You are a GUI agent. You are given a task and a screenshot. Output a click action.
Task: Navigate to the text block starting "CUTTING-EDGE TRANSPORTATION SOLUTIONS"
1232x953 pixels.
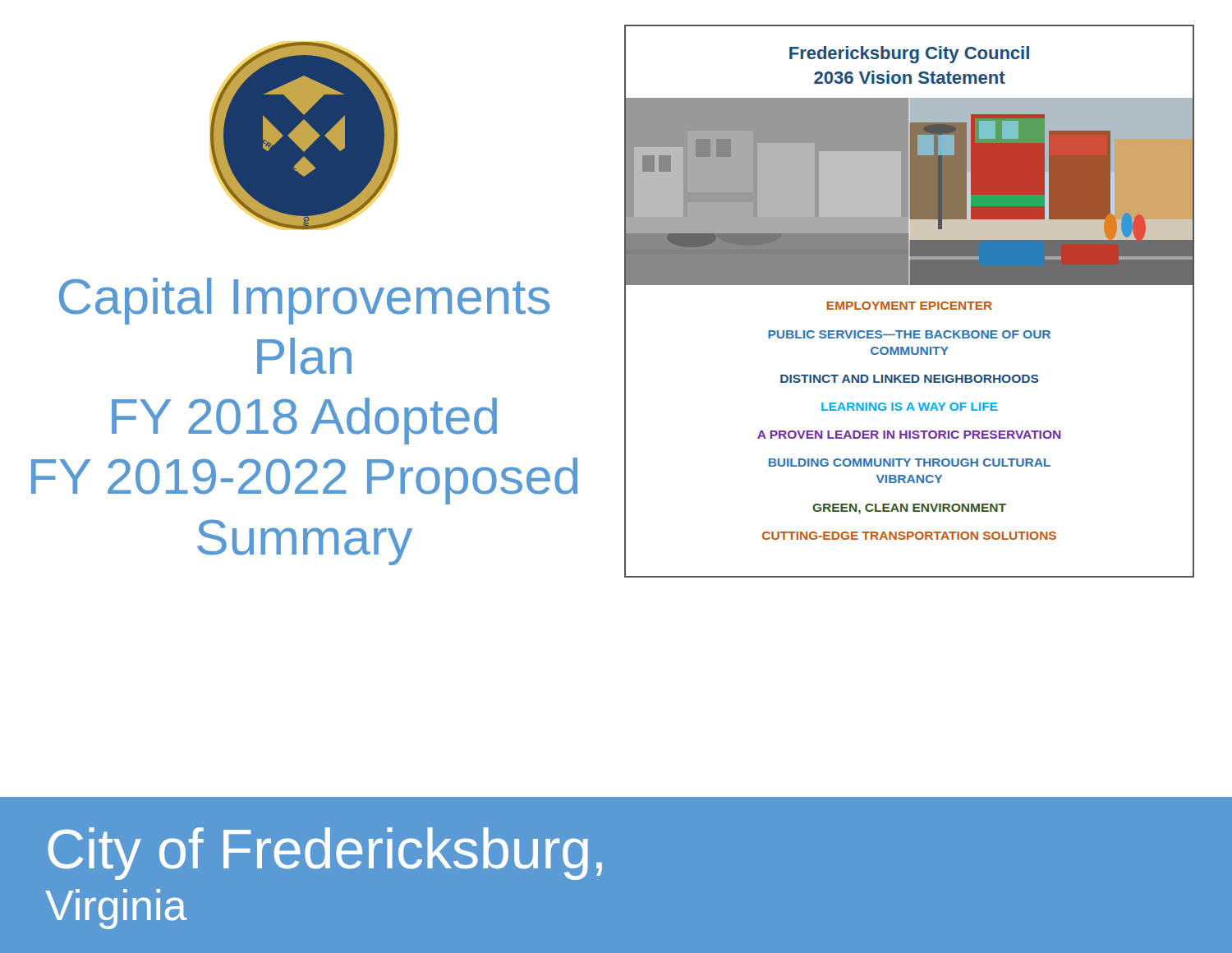click(909, 535)
